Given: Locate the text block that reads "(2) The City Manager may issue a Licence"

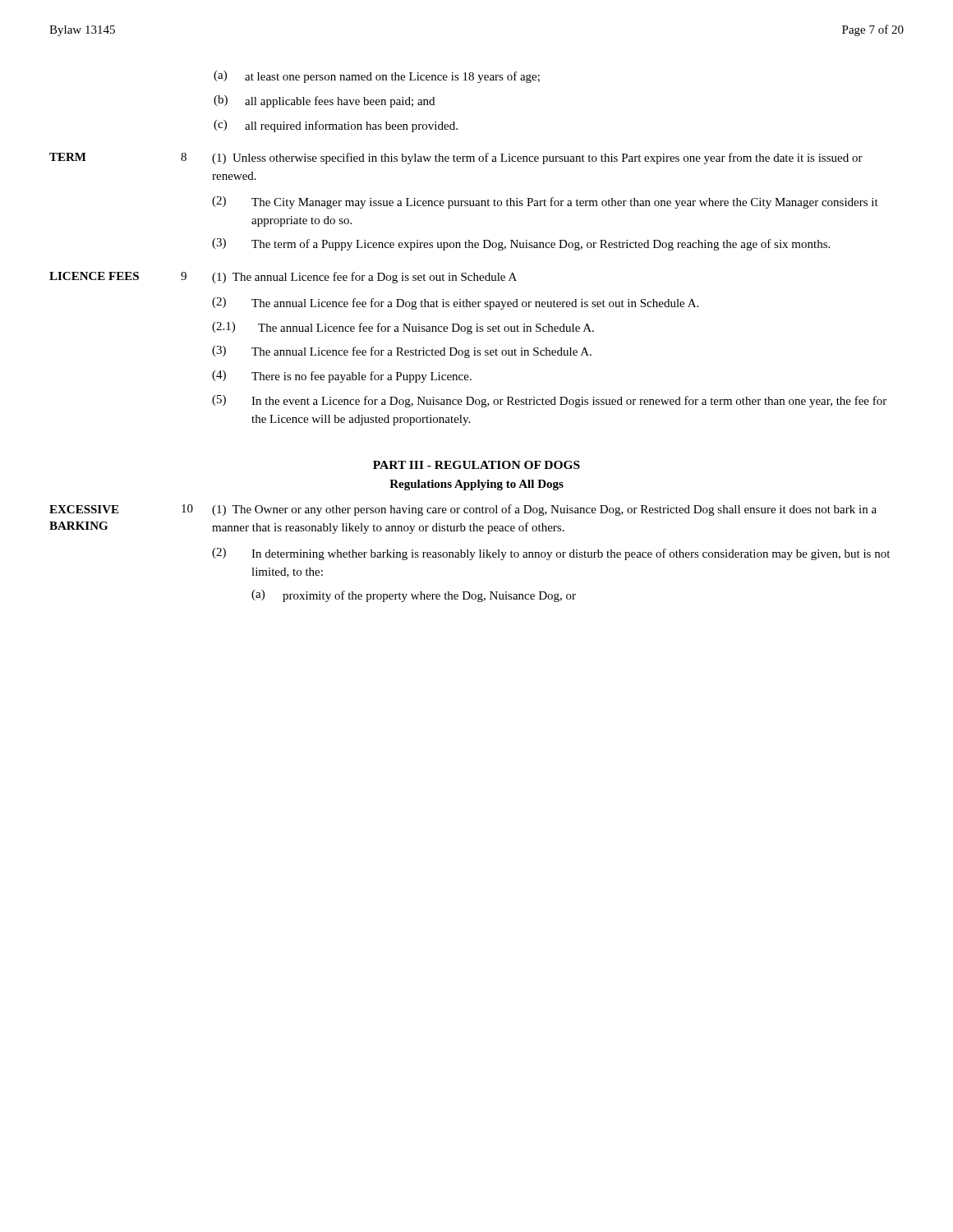Looking at the screenshot, I should click(558, 212).
